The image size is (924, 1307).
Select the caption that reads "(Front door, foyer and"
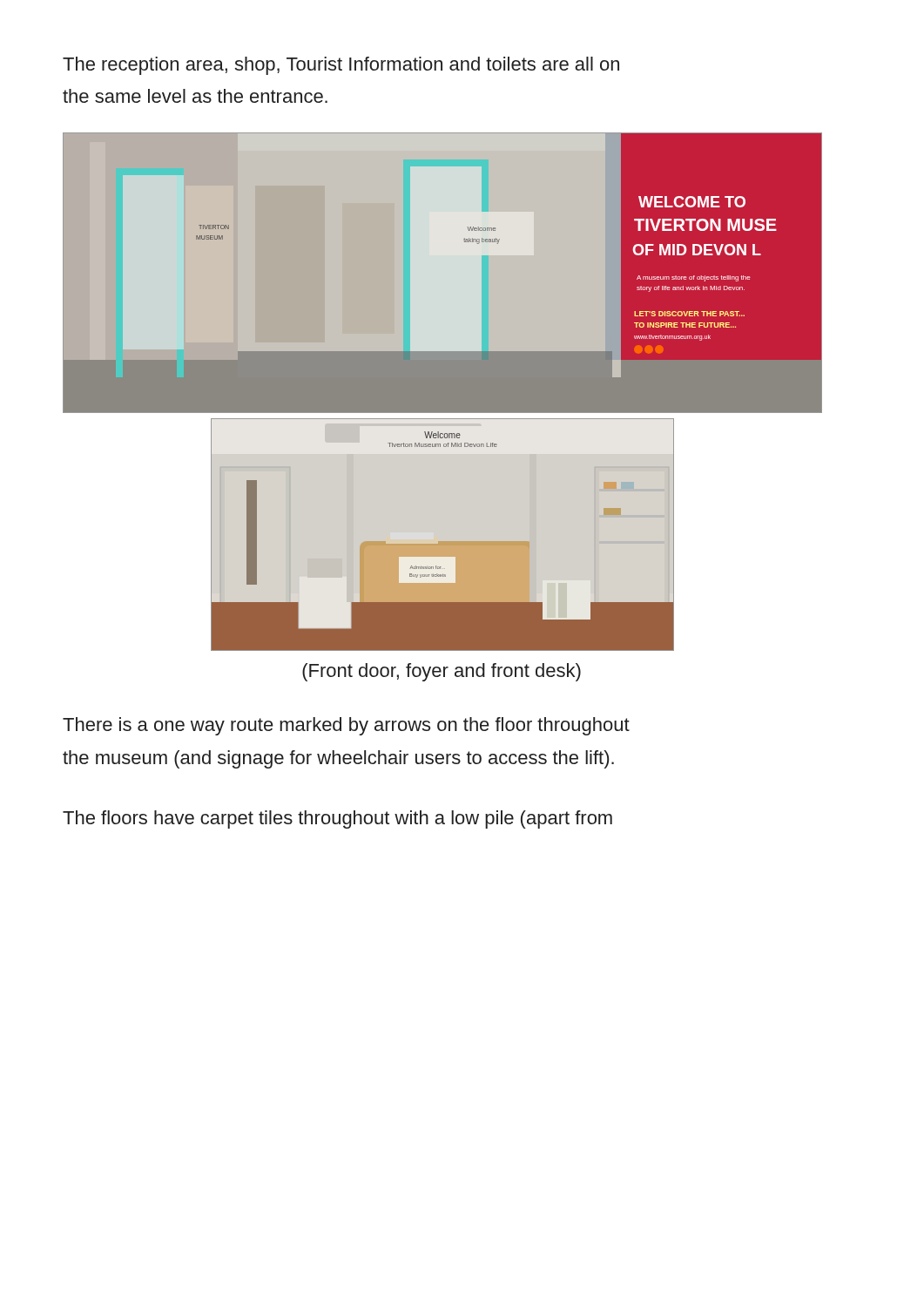[442, 670]
